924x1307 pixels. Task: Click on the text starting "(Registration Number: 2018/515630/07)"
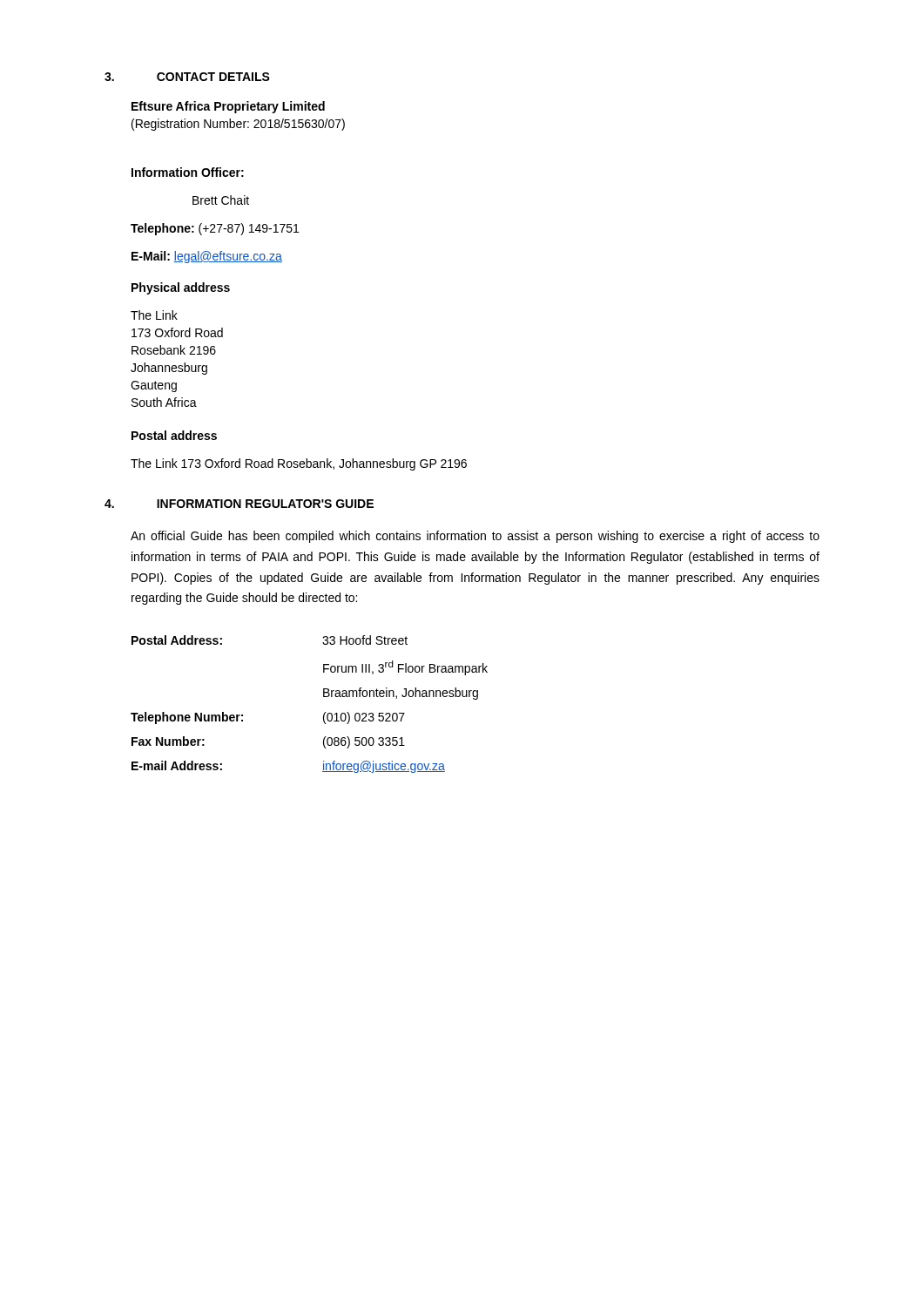(x=238, y=124)
